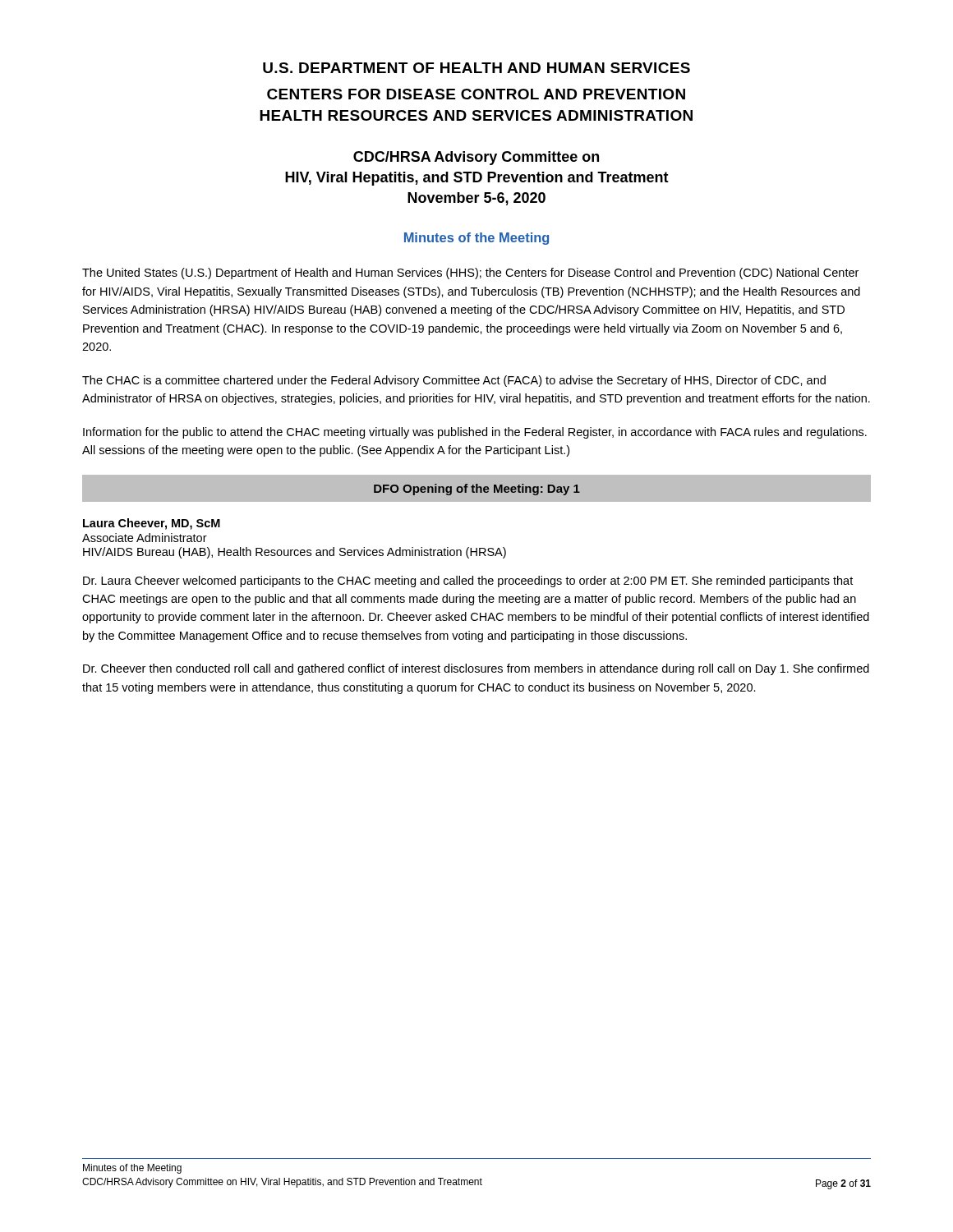
Task: Where is the section header that starts "DFO Opening of the"?
Action: click(x=476, y=488)
